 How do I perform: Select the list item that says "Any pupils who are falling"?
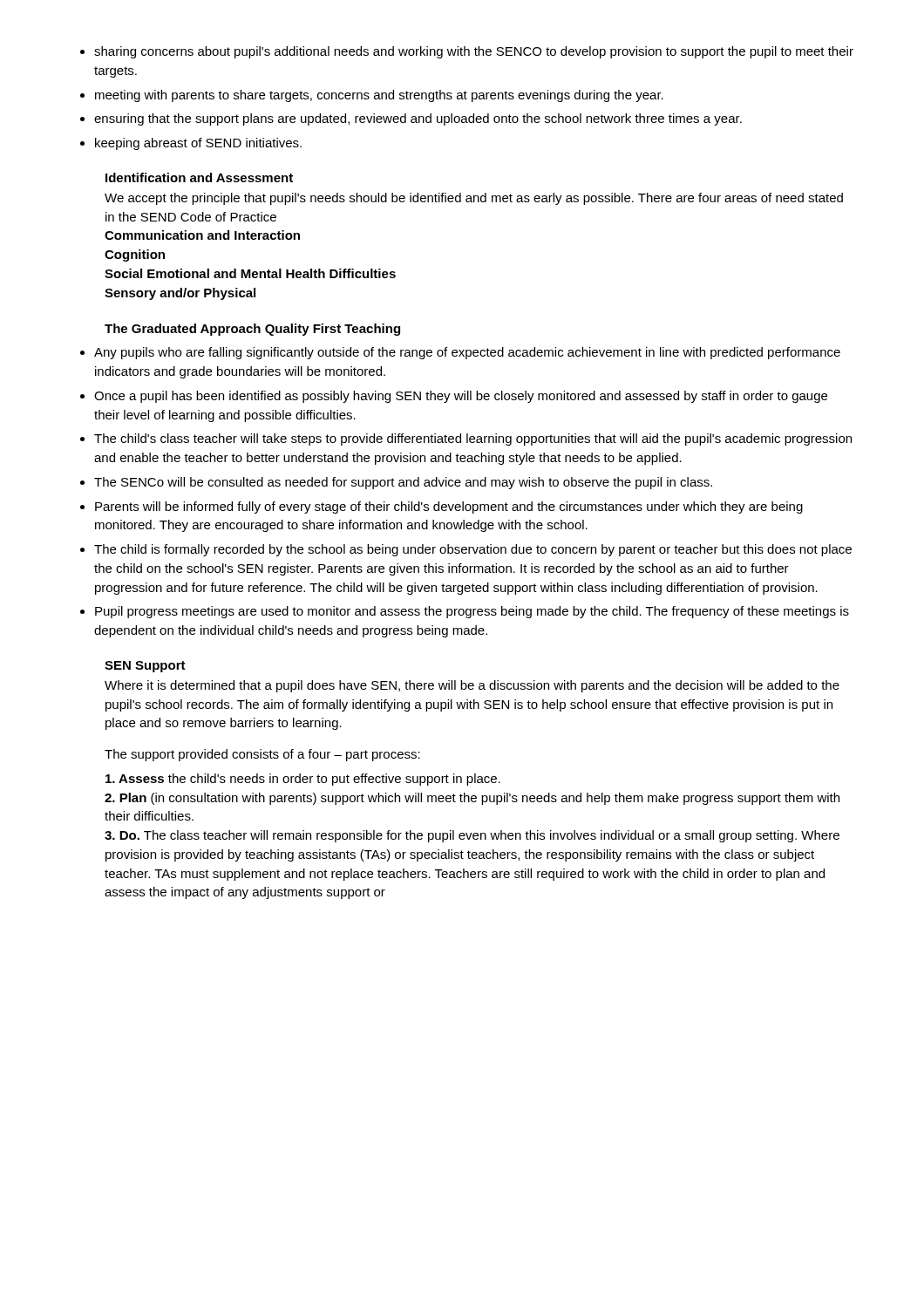click(467, 362)
